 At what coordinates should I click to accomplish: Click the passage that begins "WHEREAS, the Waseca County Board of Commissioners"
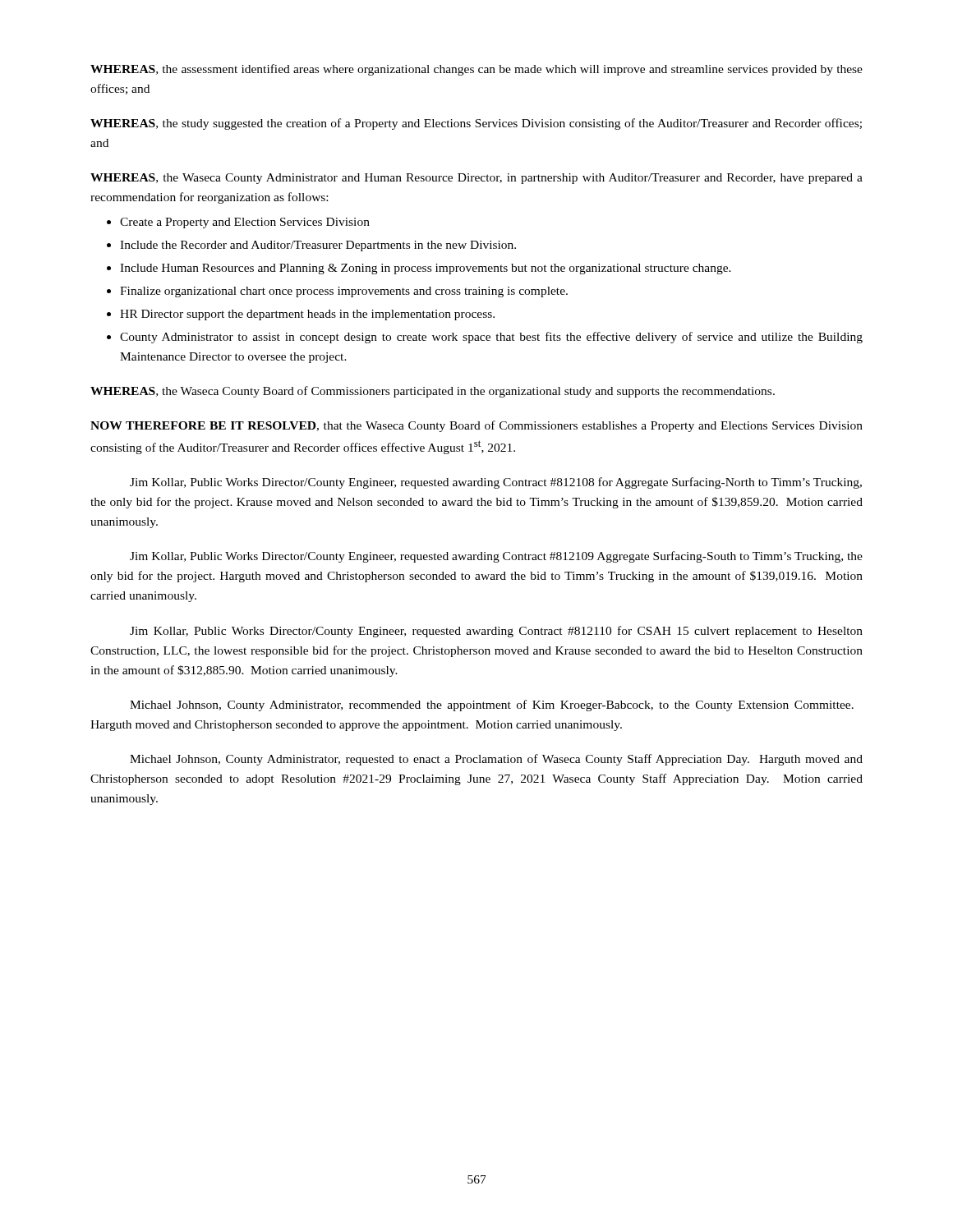(476, 391)
